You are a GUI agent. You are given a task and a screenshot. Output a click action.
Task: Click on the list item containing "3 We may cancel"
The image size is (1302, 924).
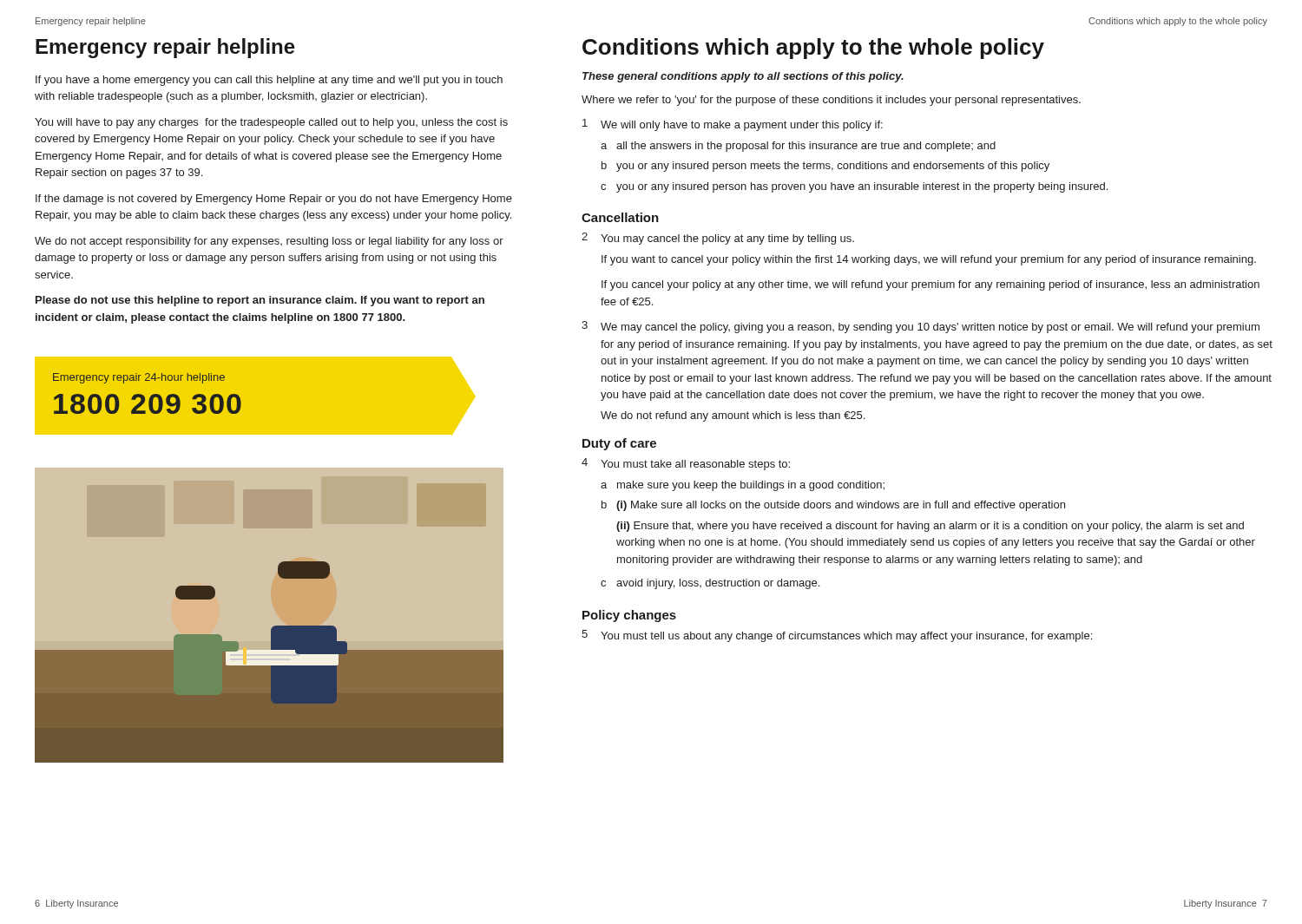(929, 361)
